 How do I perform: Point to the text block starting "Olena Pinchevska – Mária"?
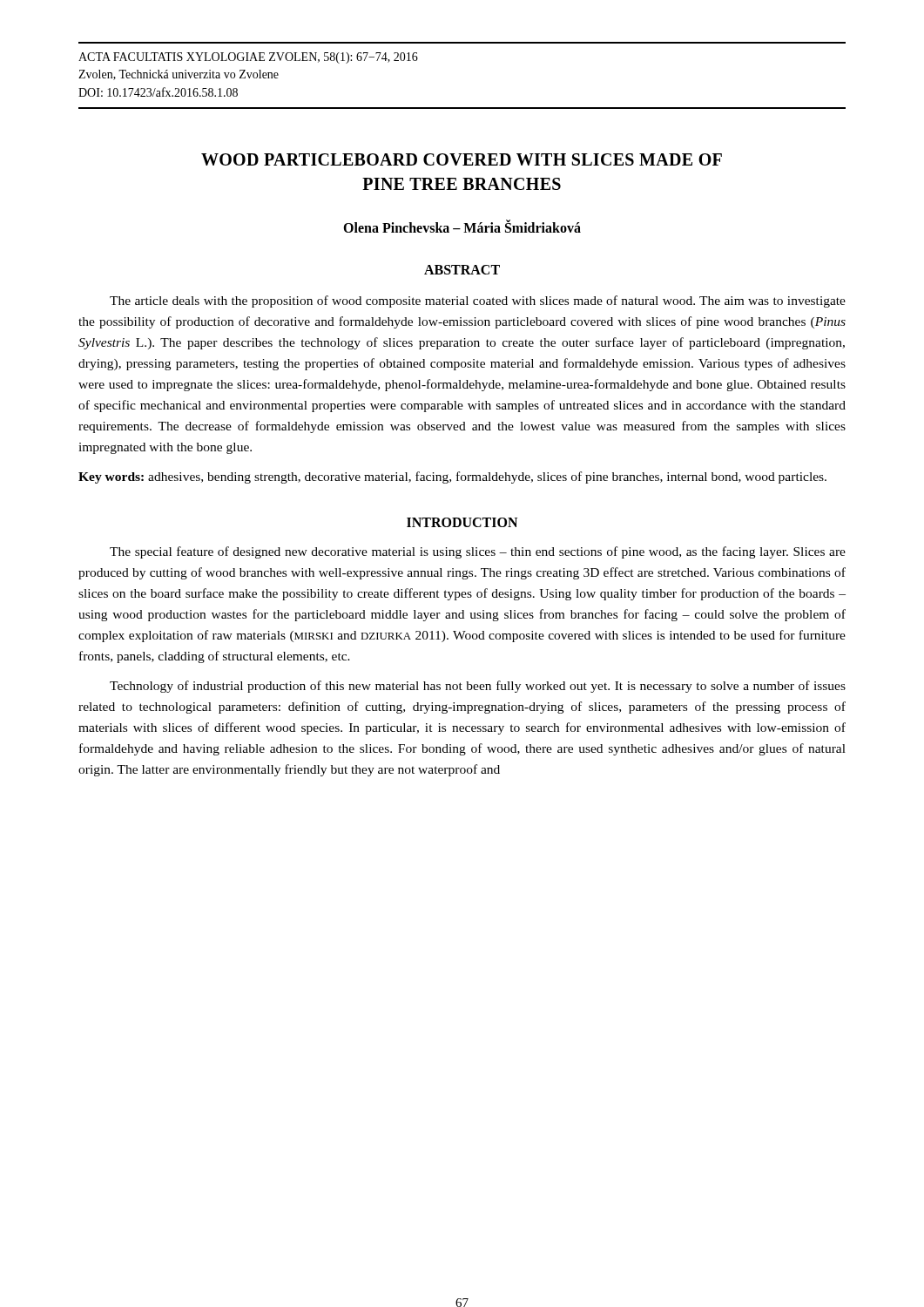(x=462, y=228)
